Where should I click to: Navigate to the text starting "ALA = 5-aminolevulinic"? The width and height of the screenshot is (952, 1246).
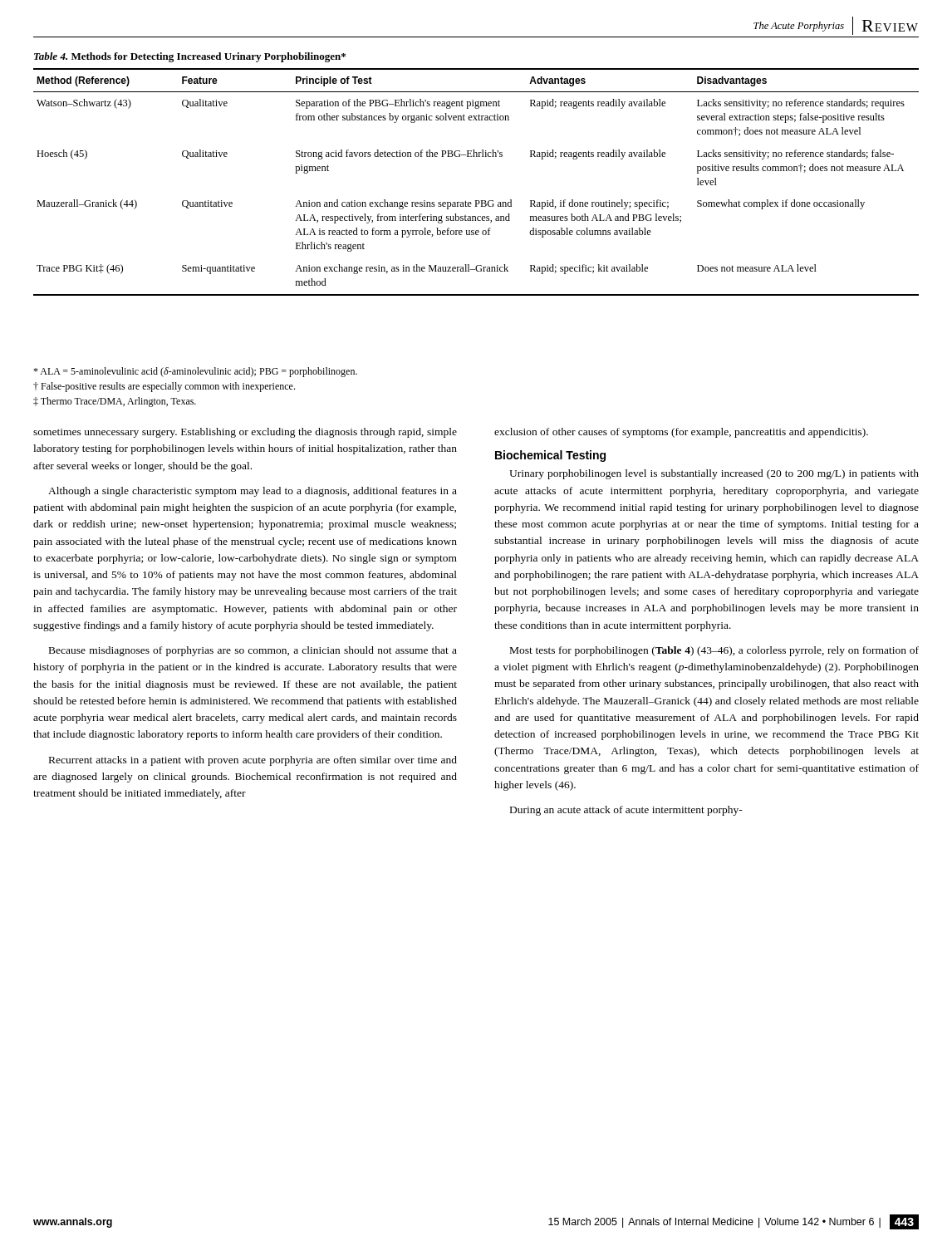pyautogui.click(x=195, y=372)
